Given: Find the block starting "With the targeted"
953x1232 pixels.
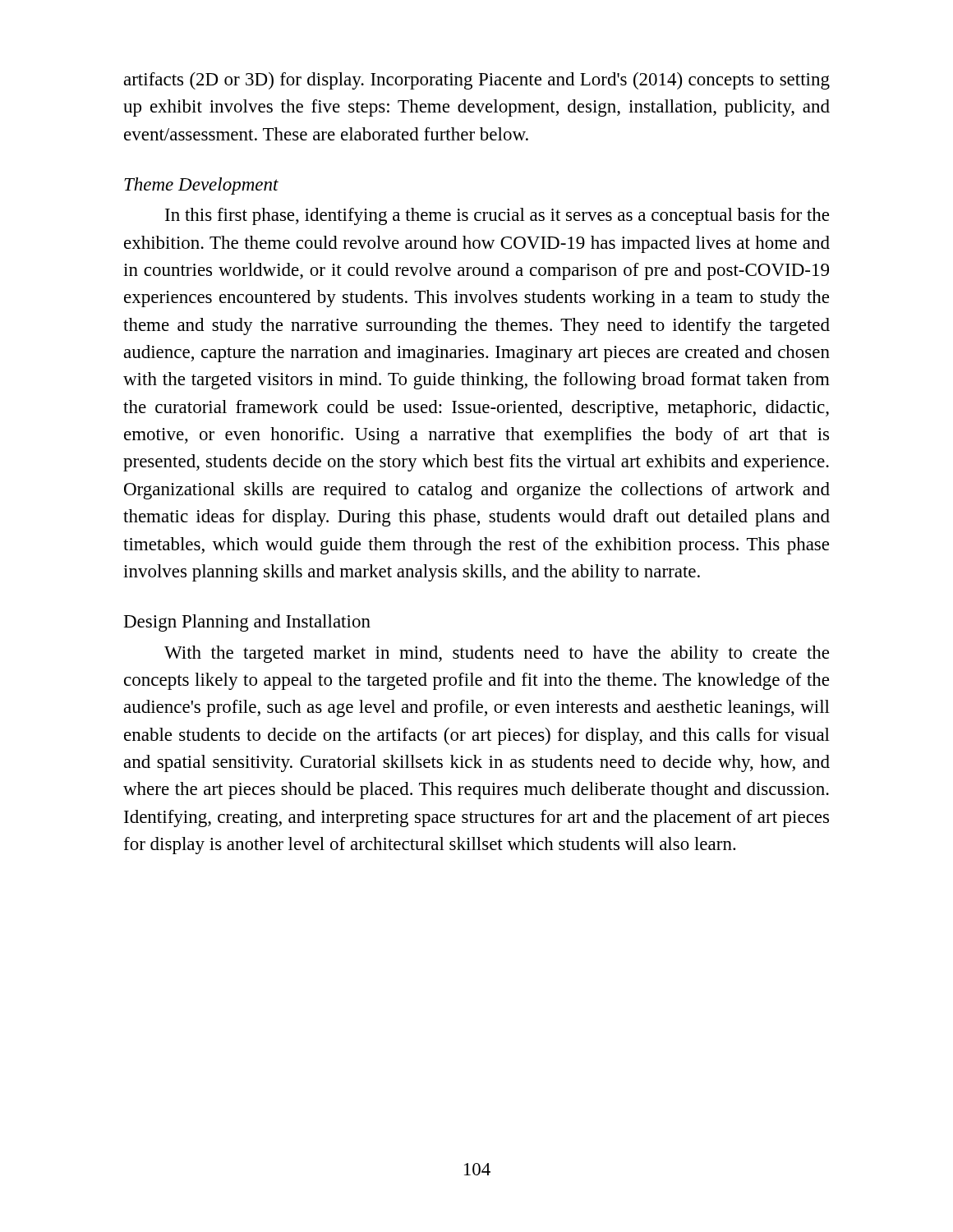Looking at the screenshot, I should click(x=476, y=748).
